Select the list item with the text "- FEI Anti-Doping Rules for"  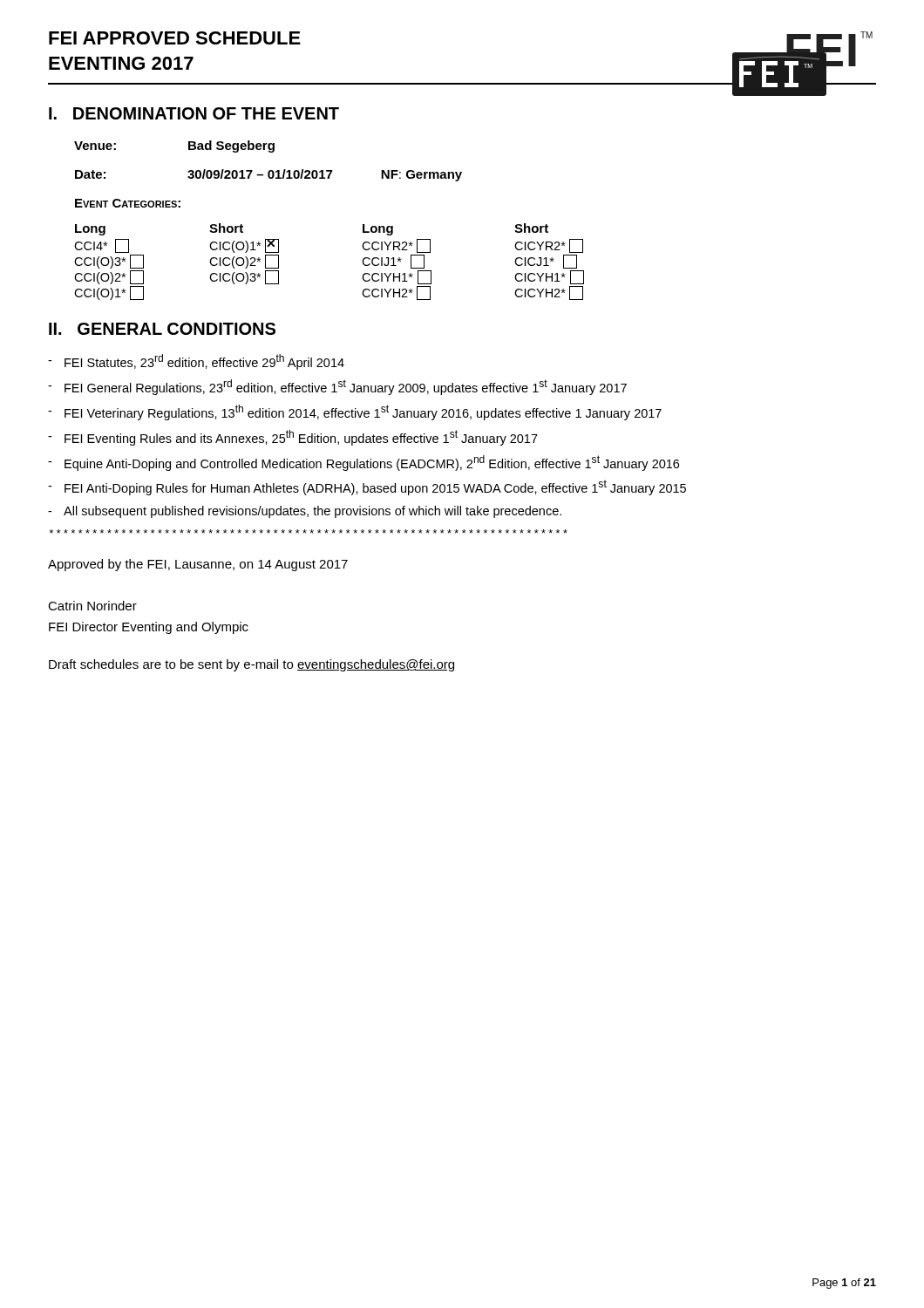[462, 488]
